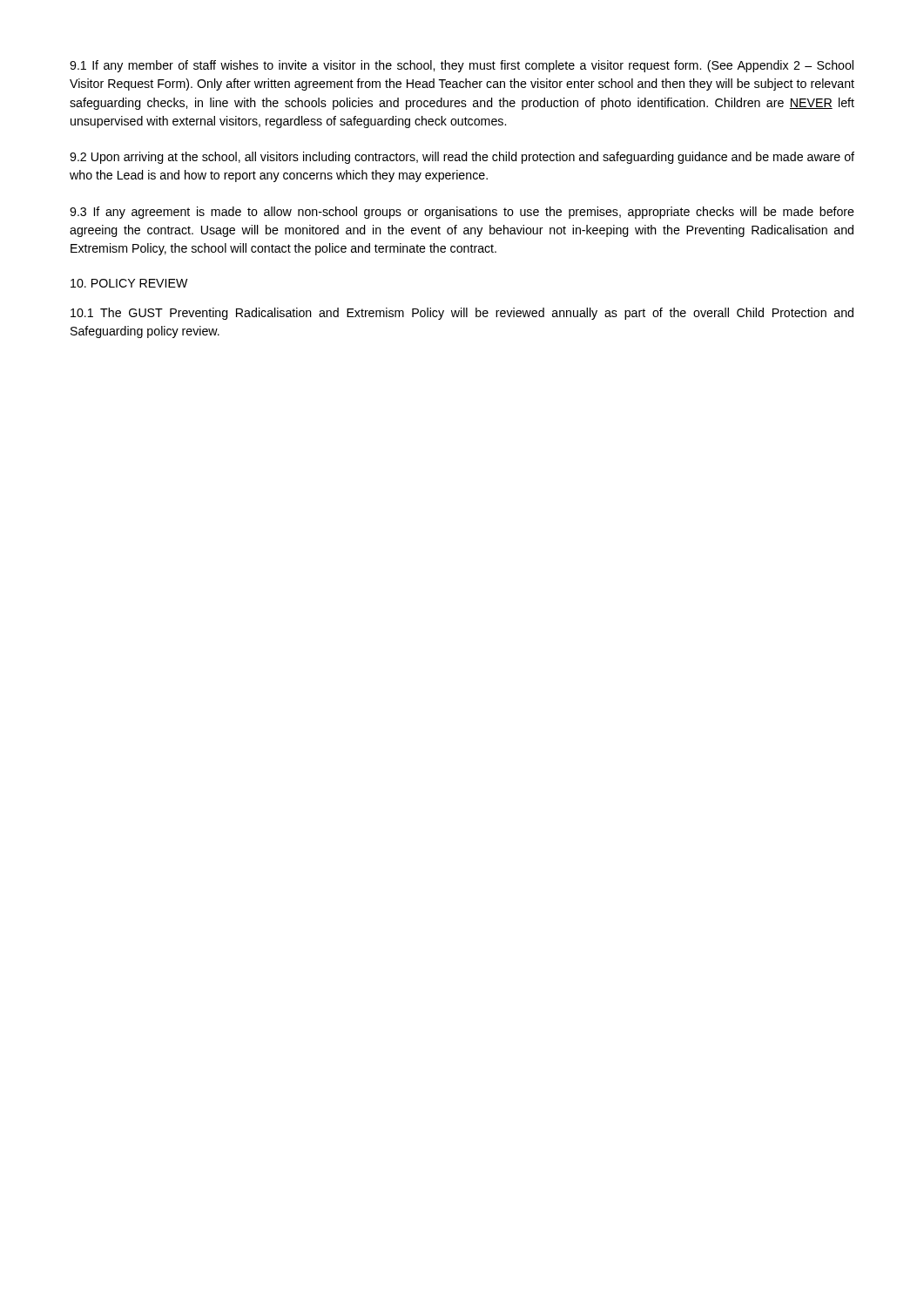Find the block on this page that starts "1 If any member of"
The width and height of the screenshot is (924, 1307).
(462, 93)
